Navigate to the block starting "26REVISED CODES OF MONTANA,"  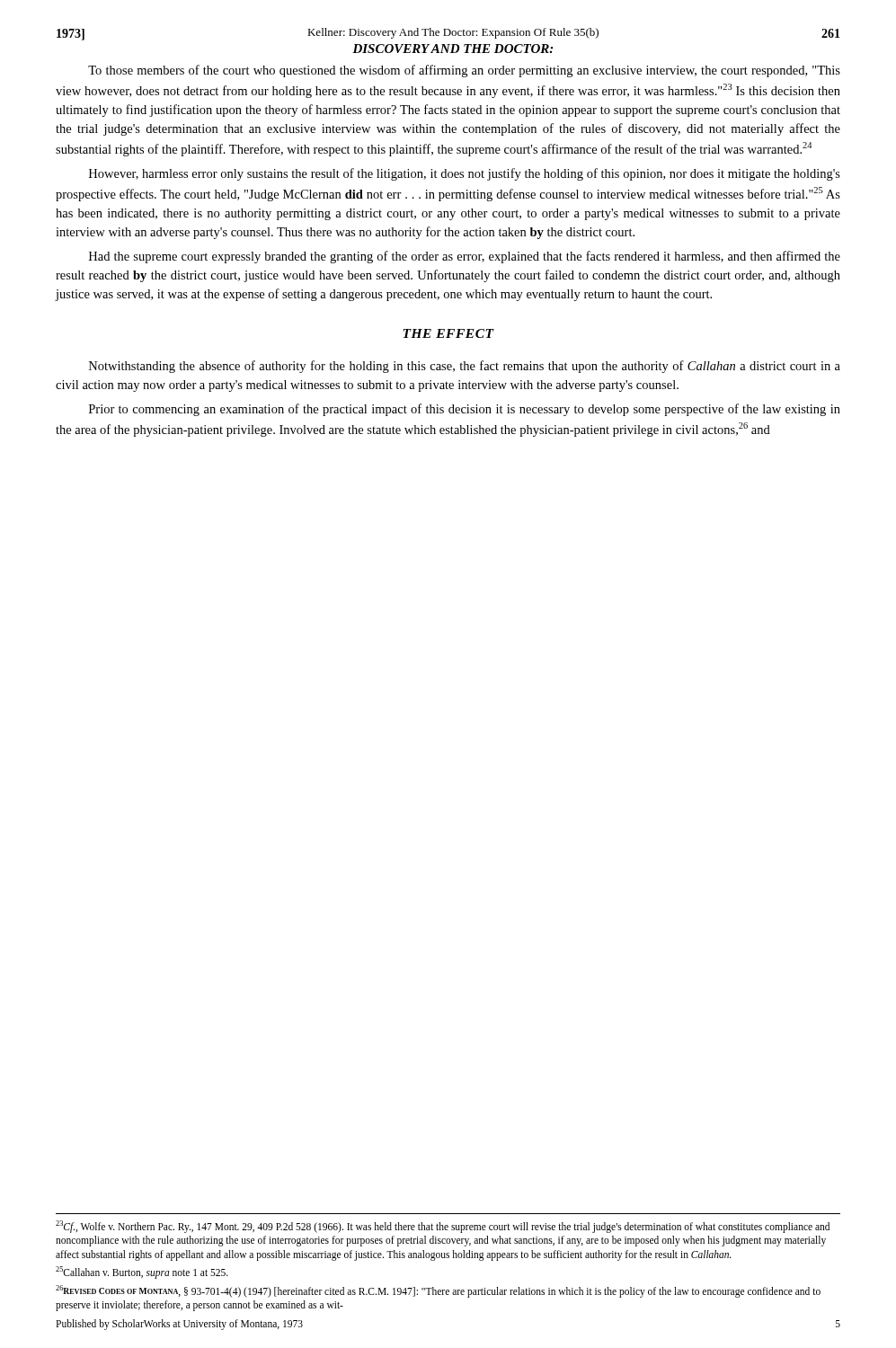point(438,1297)
